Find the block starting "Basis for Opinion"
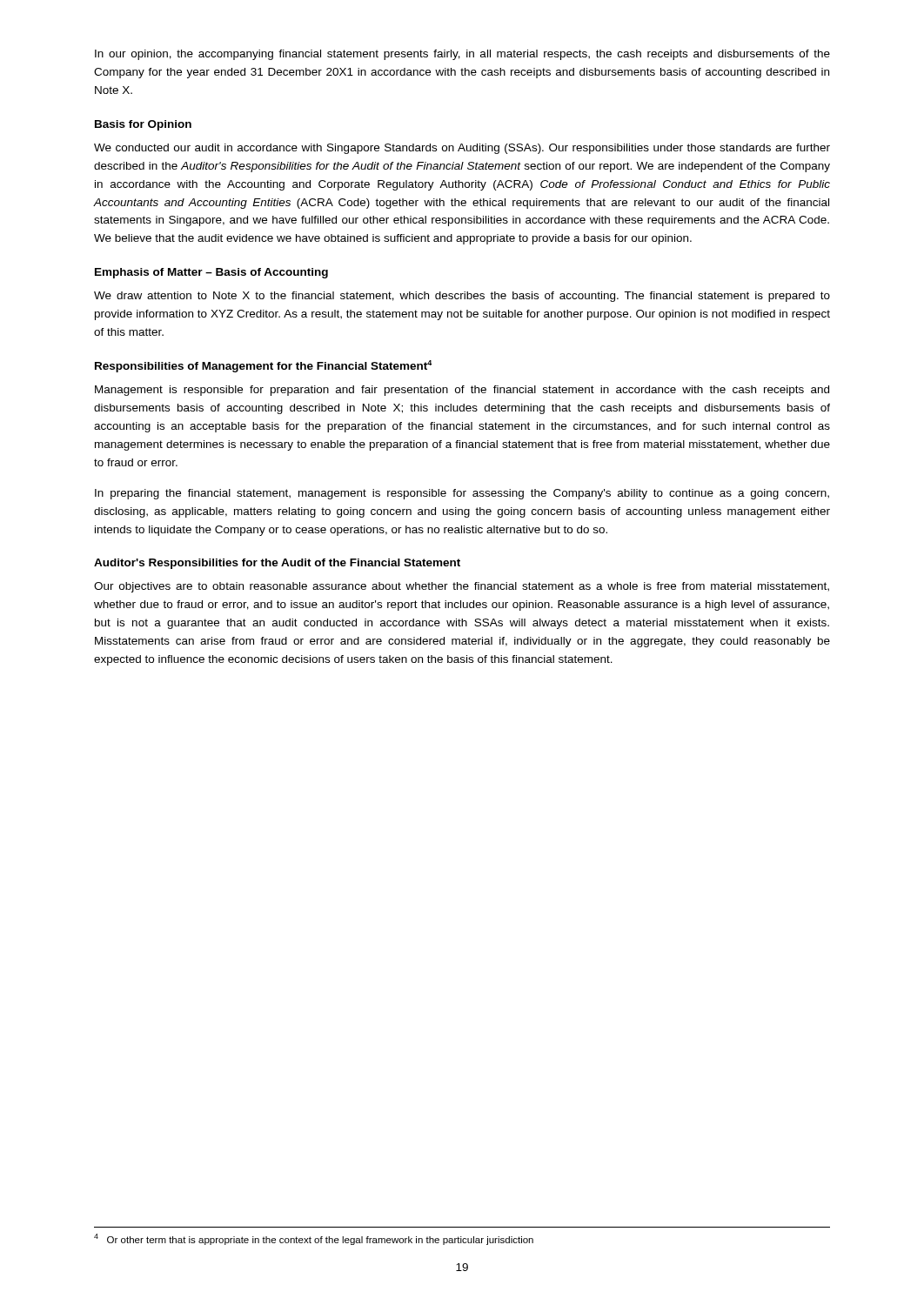 [x=143, y=124]
